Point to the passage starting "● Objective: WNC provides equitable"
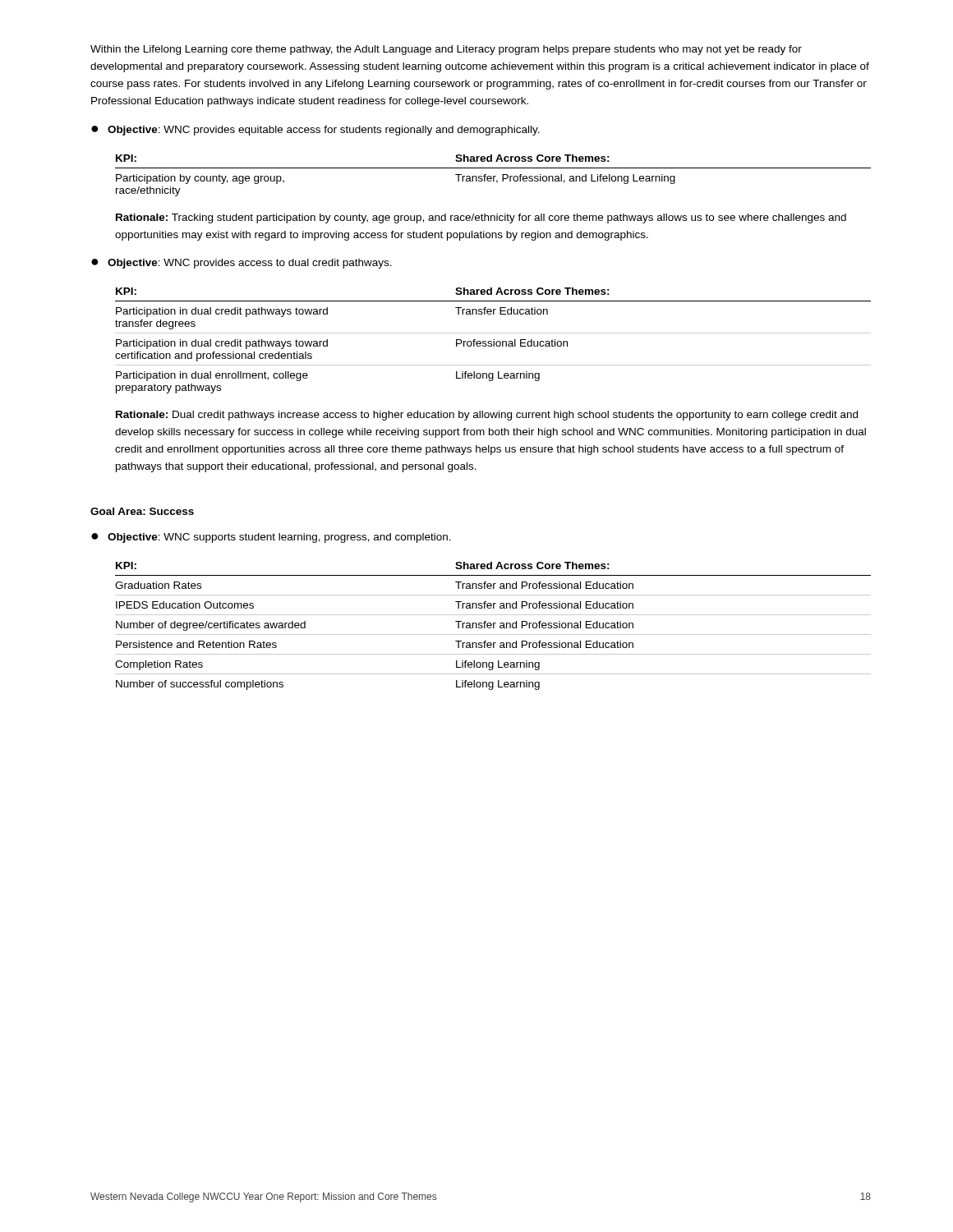Screen dimensions: 1232x953 pos(315,130)
